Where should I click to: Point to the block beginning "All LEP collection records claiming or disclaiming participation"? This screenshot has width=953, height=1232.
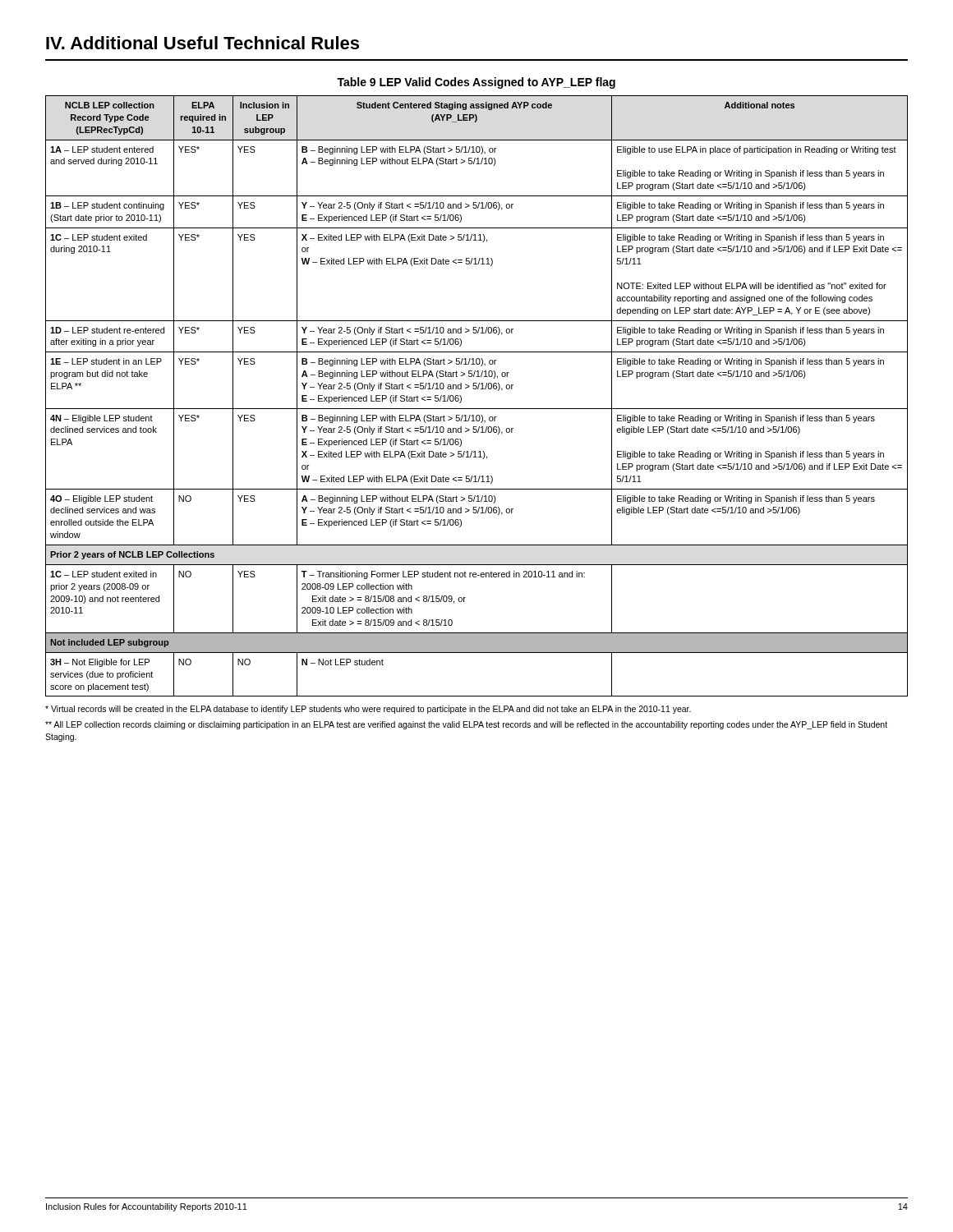466,731
